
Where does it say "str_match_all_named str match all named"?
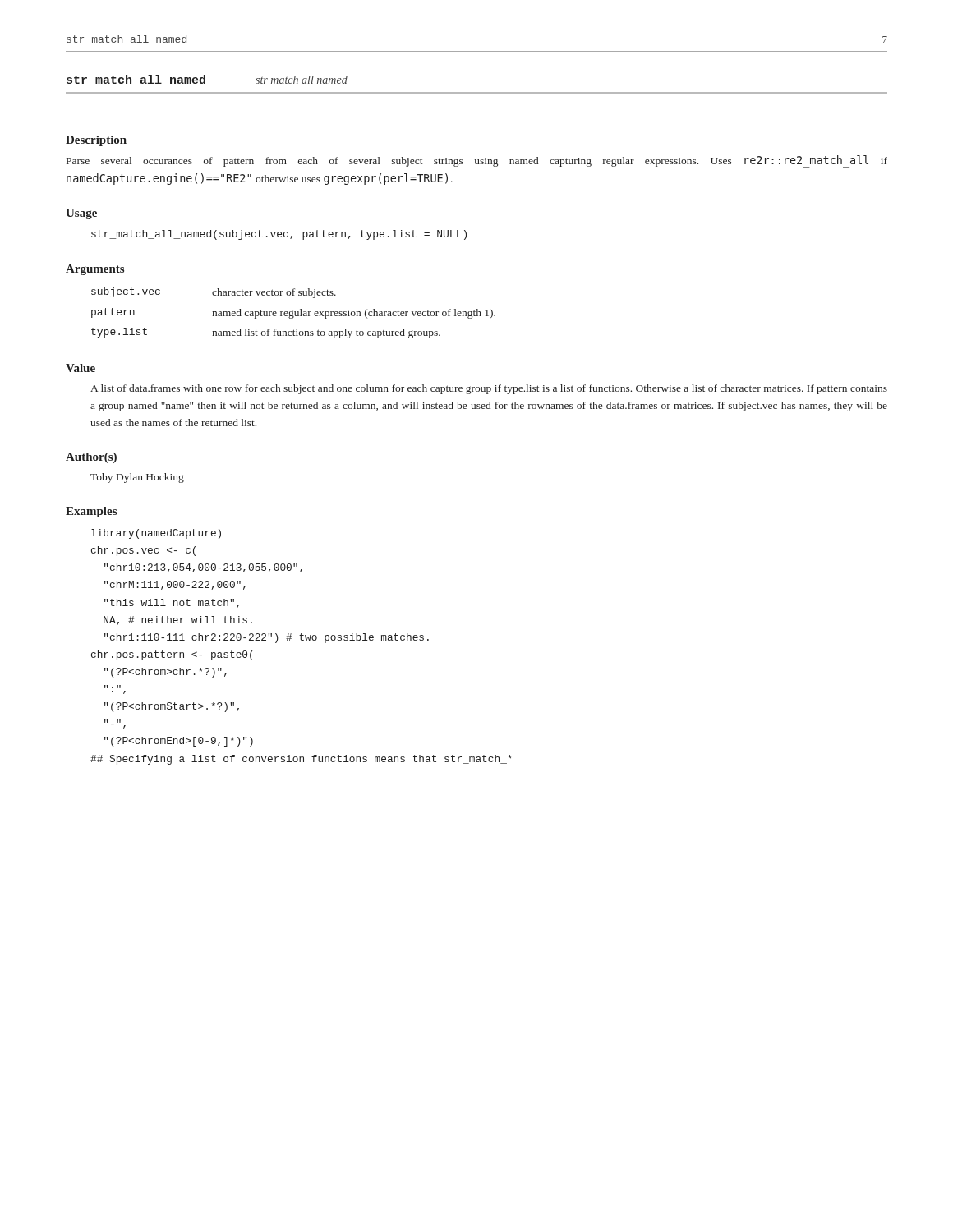pyautogui.click(x=206, y=81)
